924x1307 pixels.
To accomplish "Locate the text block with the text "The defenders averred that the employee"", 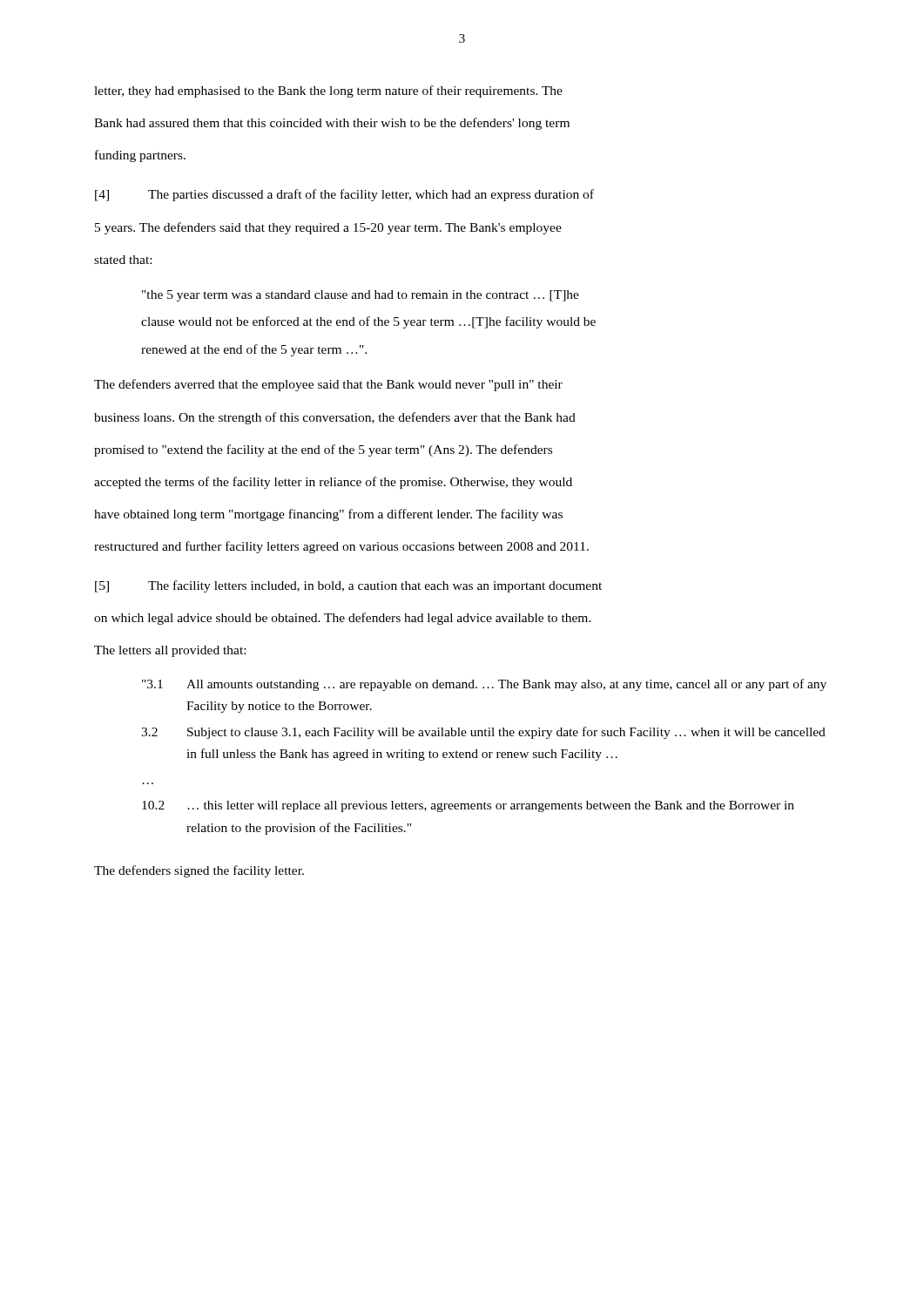I will pyautogui.click(x=462, y=465).
